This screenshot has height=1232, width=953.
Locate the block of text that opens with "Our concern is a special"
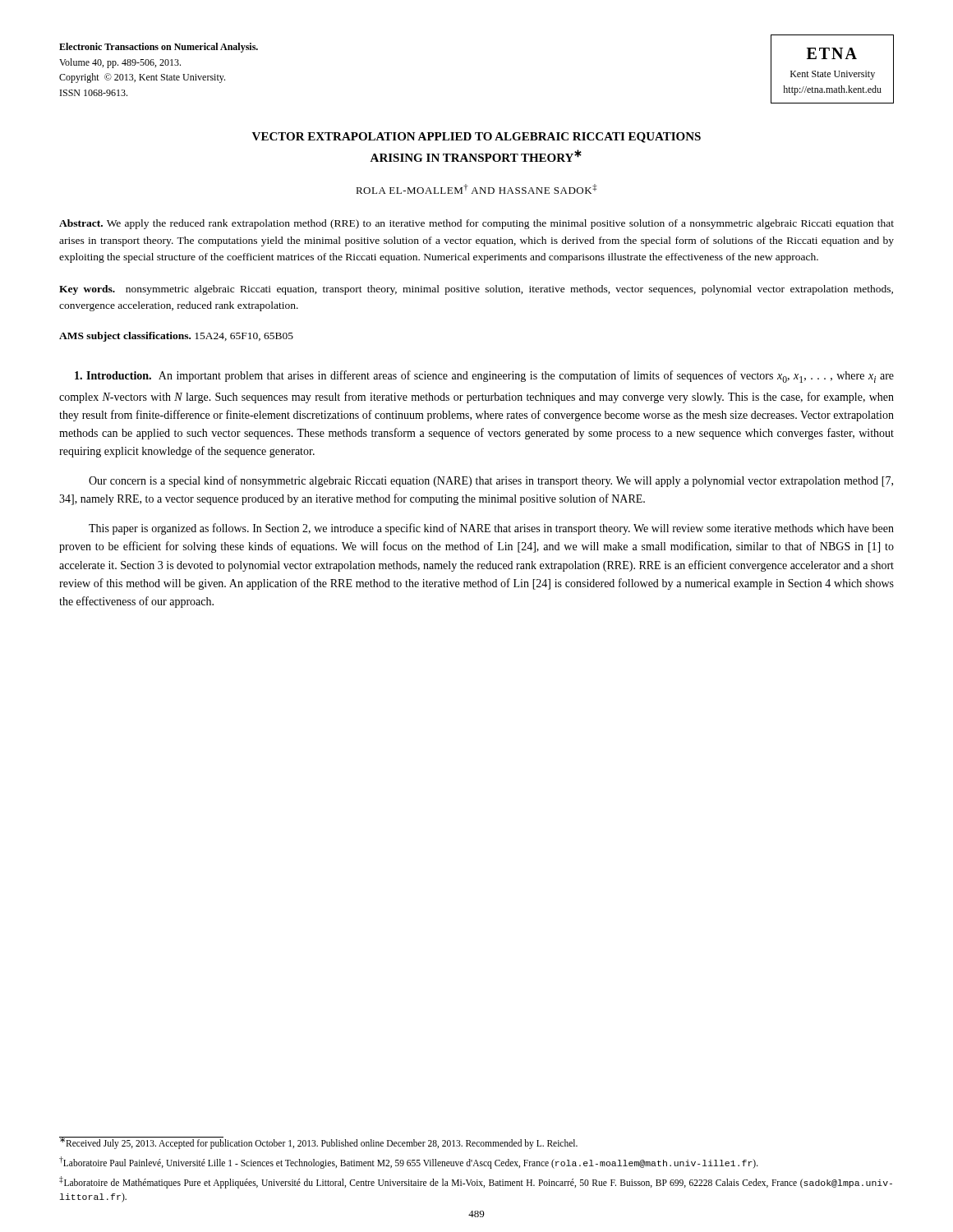476,490
